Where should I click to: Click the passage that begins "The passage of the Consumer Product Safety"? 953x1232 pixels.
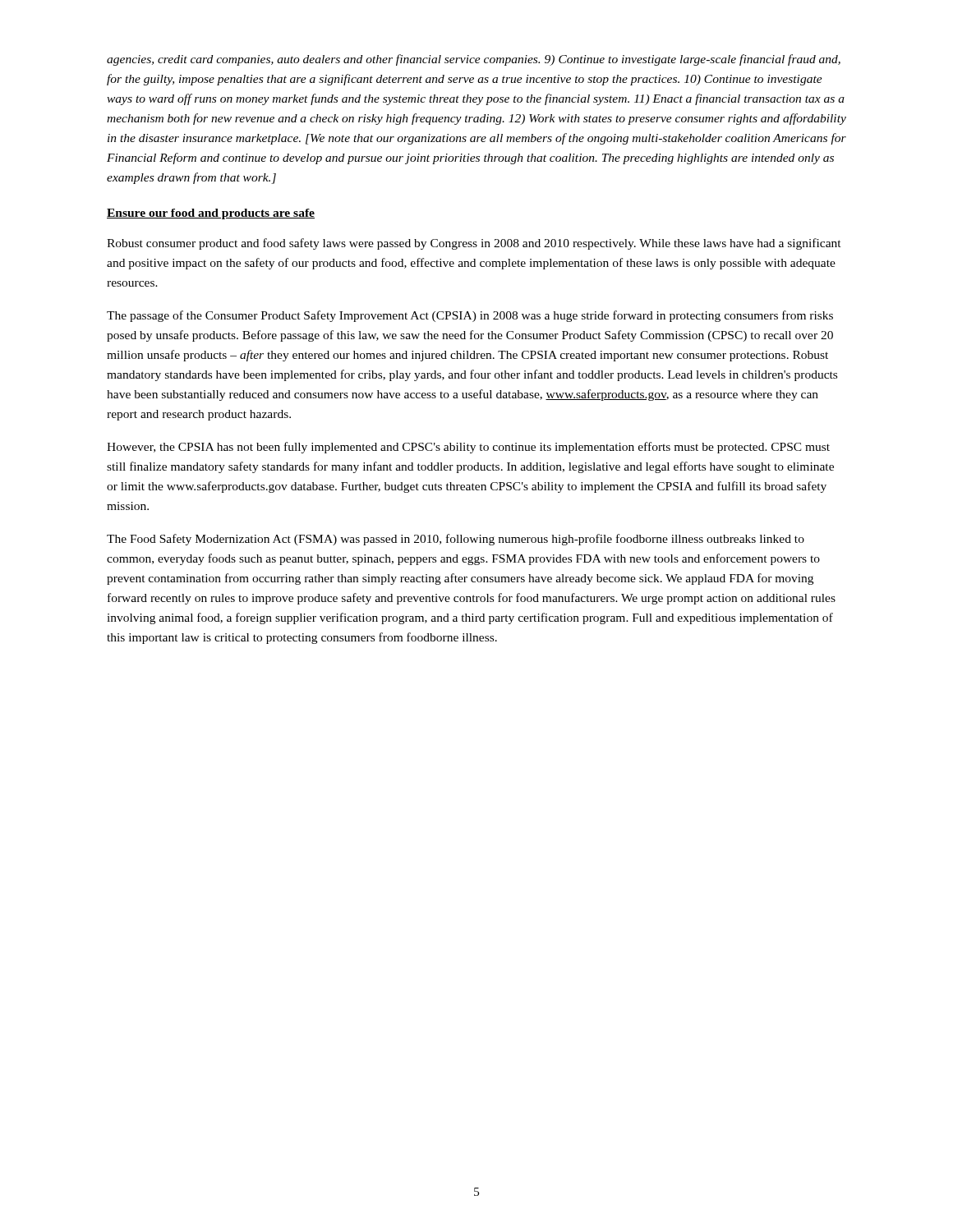pyautogui.click(x=472, y=364)
